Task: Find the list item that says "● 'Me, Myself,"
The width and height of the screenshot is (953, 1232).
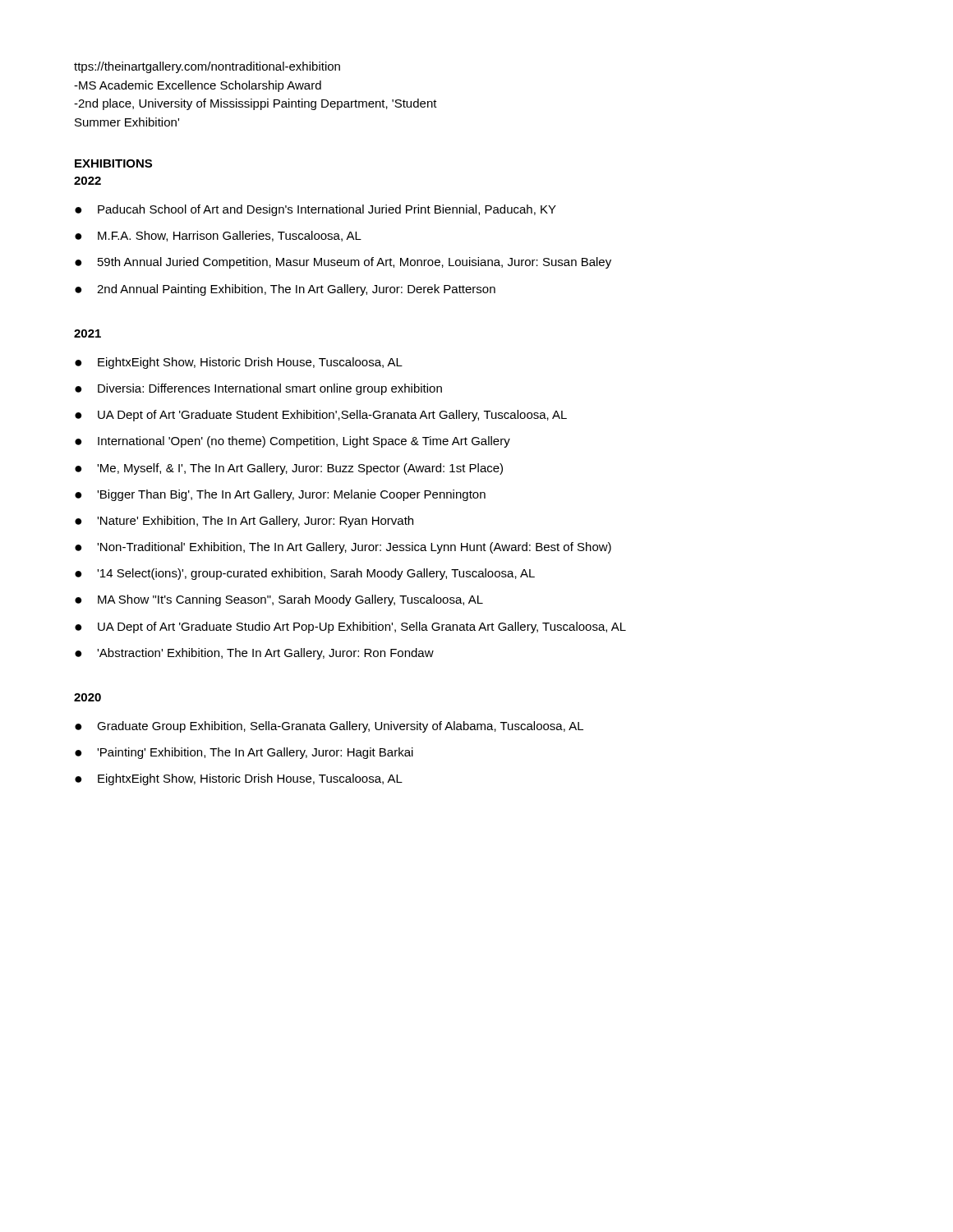Action: point(464,469)
